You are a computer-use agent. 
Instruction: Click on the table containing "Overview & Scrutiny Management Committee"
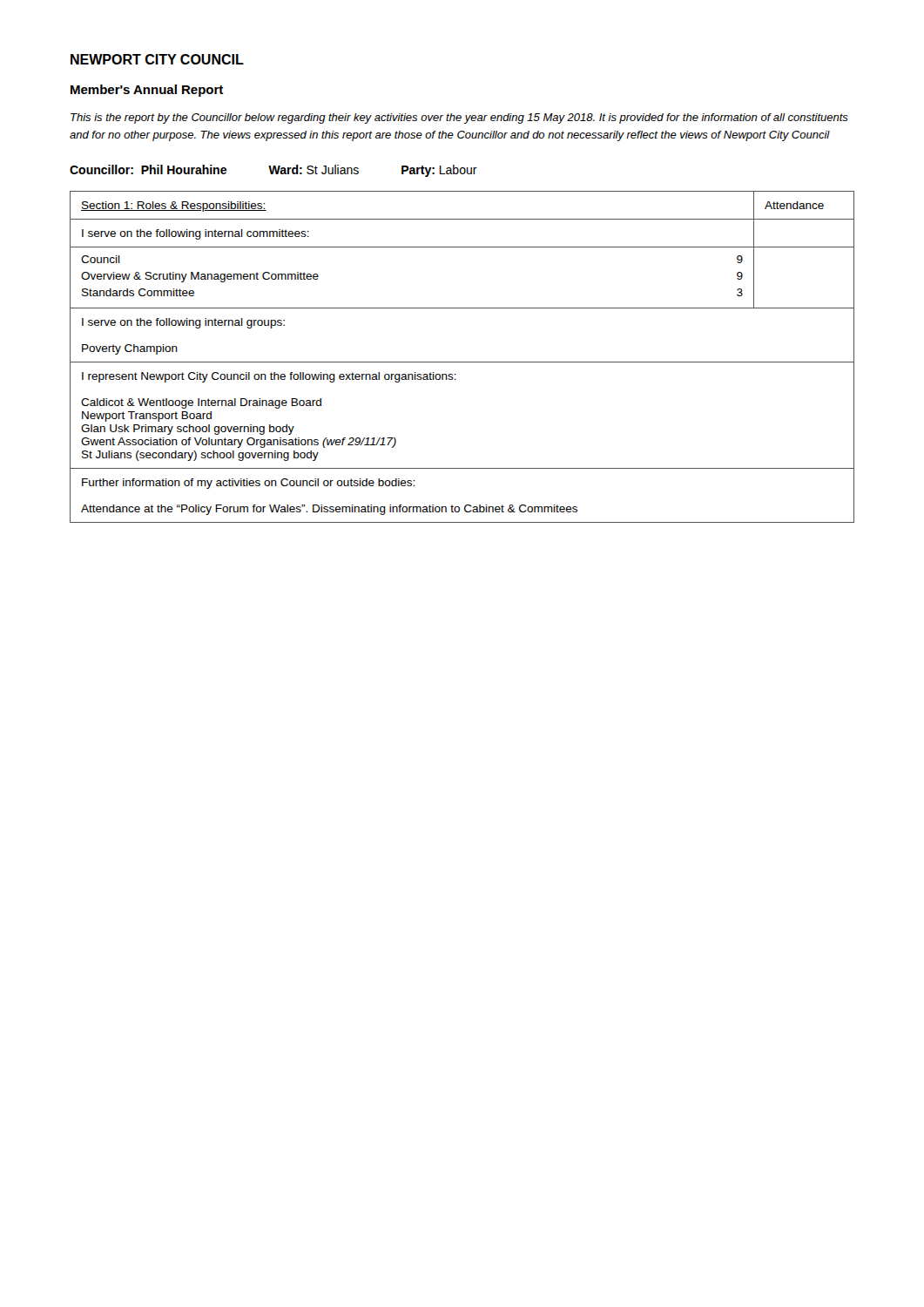[462, 357]
